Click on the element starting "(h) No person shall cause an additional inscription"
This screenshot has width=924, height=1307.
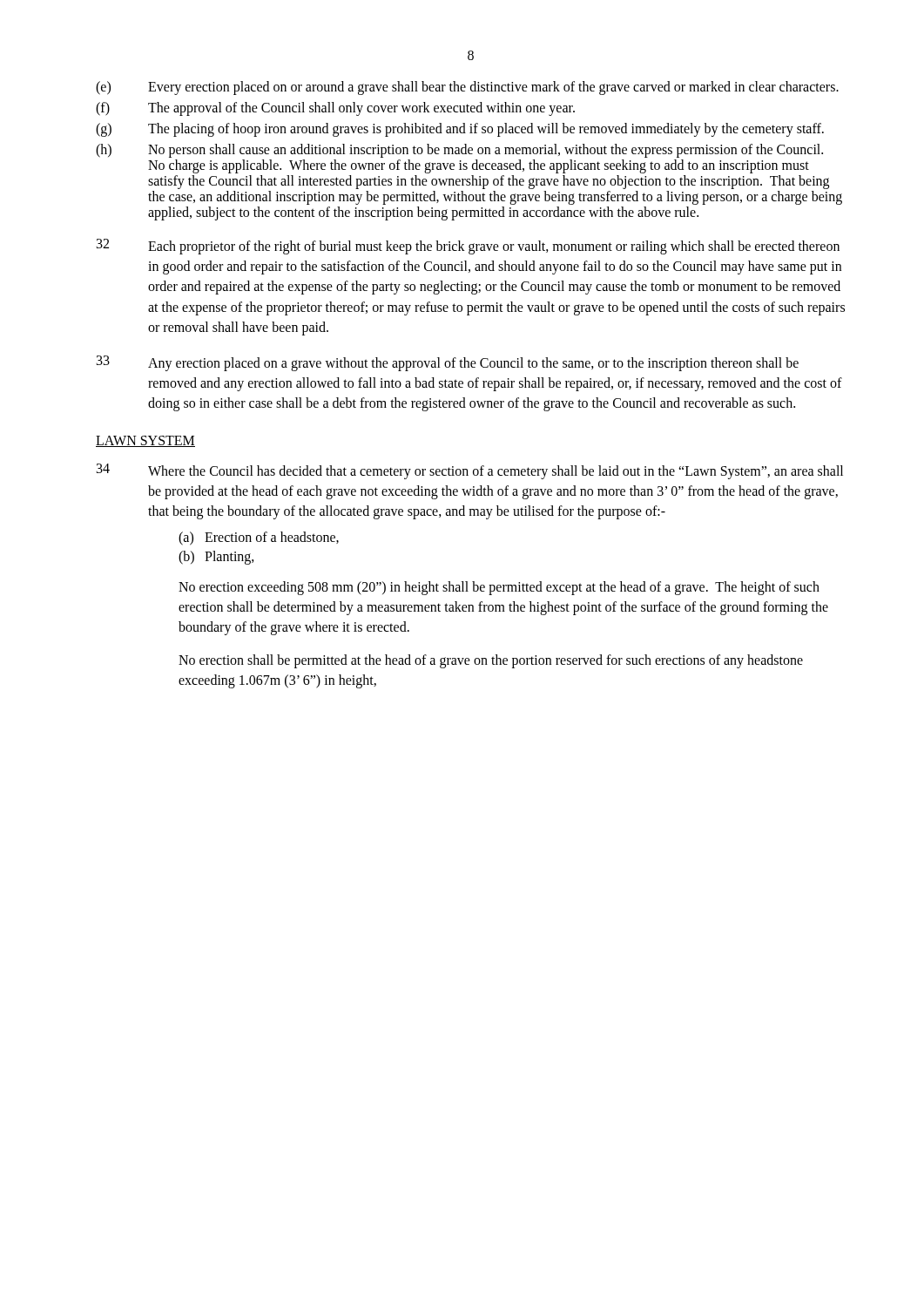point(471,181)
